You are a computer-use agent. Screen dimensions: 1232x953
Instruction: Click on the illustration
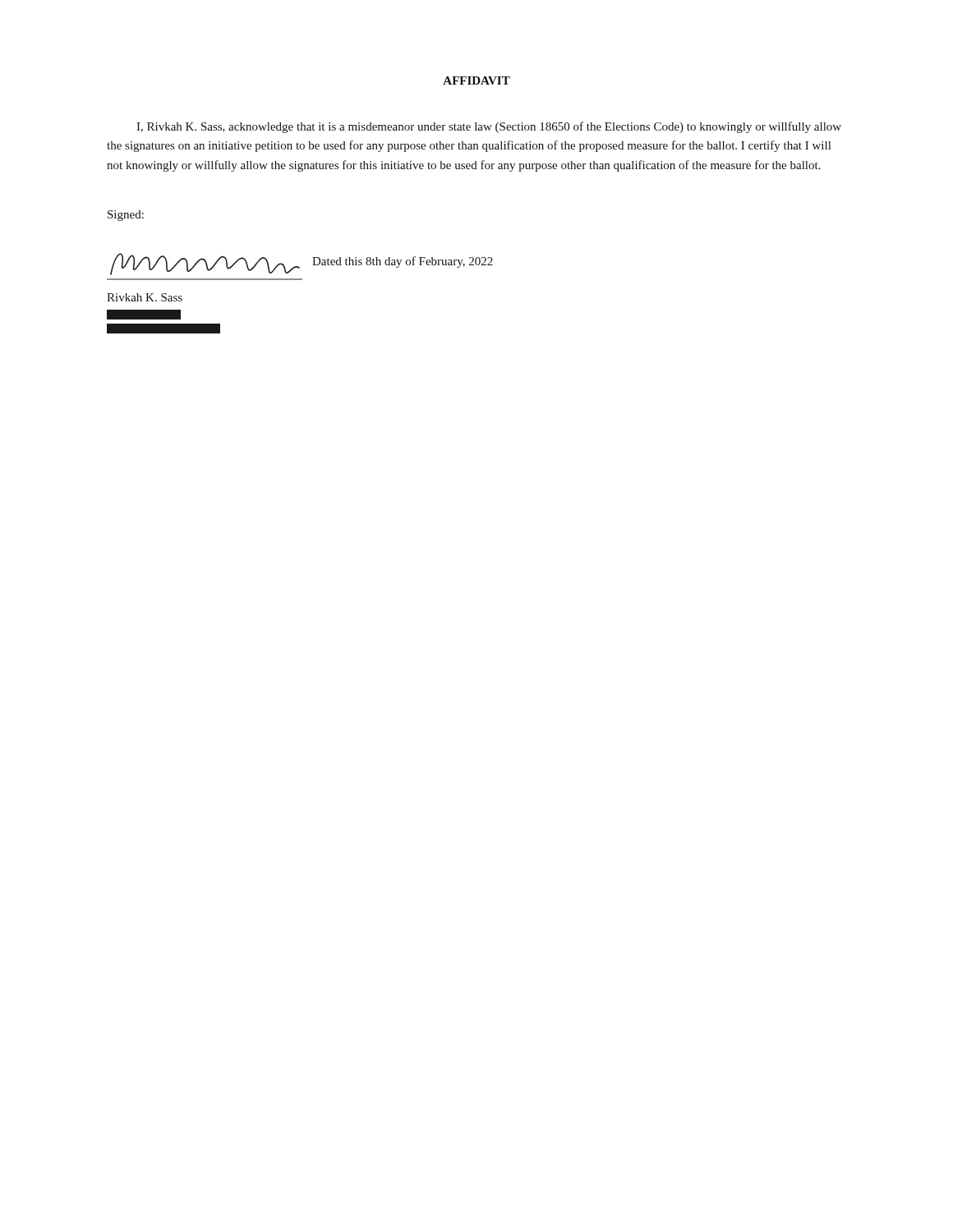tap(476, 262)
